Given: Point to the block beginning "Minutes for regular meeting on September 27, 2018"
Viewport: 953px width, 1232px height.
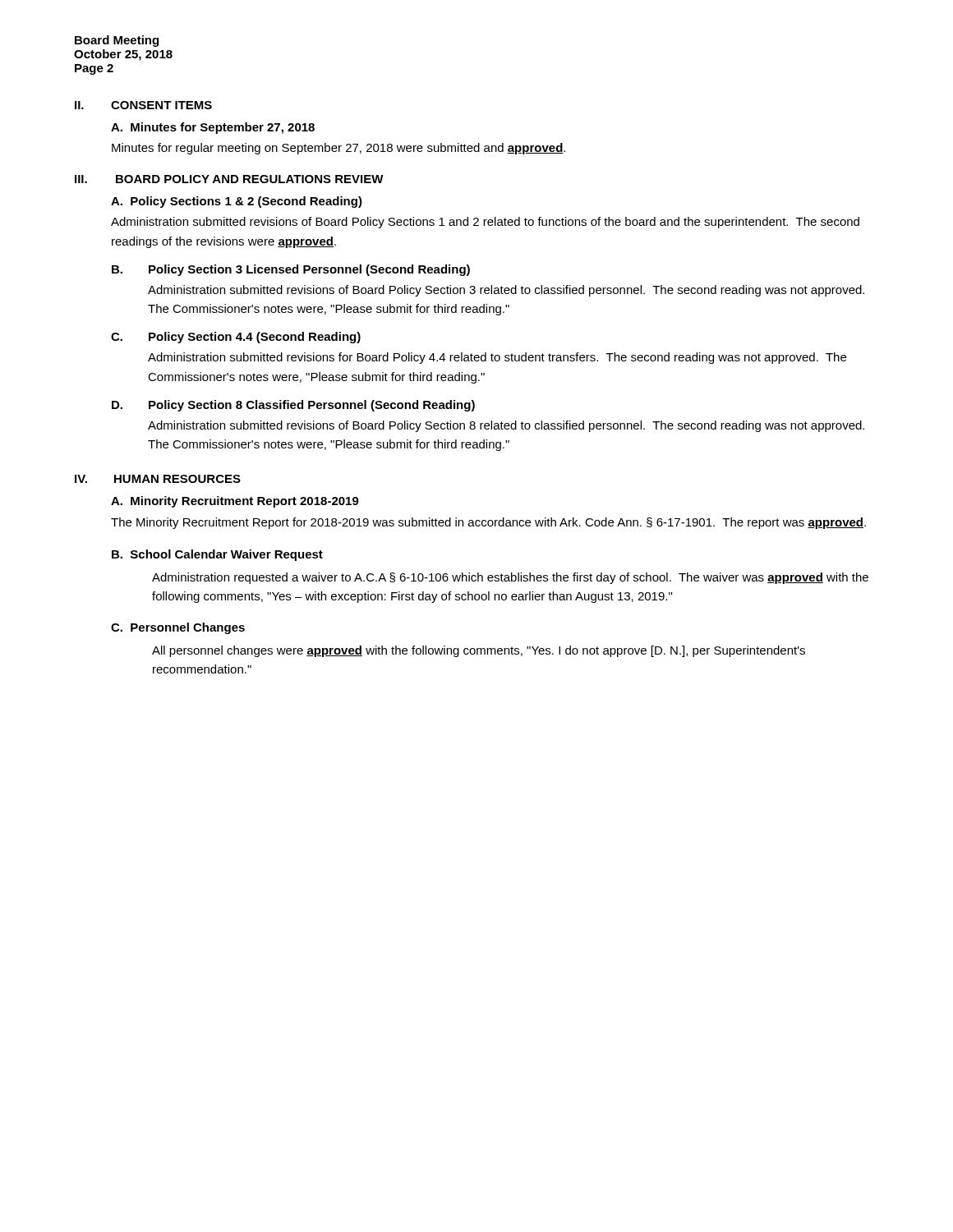Looking at the screenshot, I should tap(339, 147).
